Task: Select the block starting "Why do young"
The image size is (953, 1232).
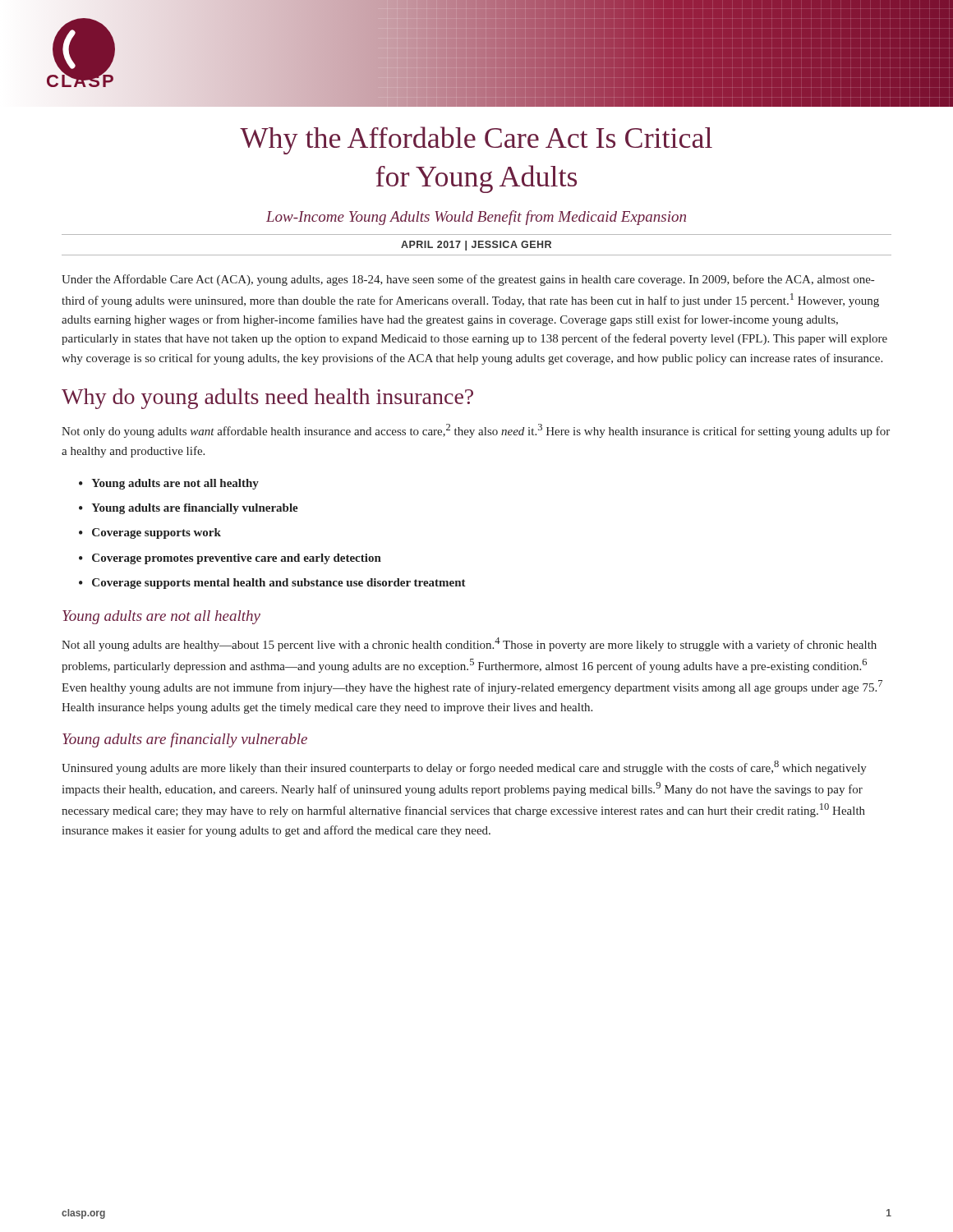Action: (x=476, y=396)
